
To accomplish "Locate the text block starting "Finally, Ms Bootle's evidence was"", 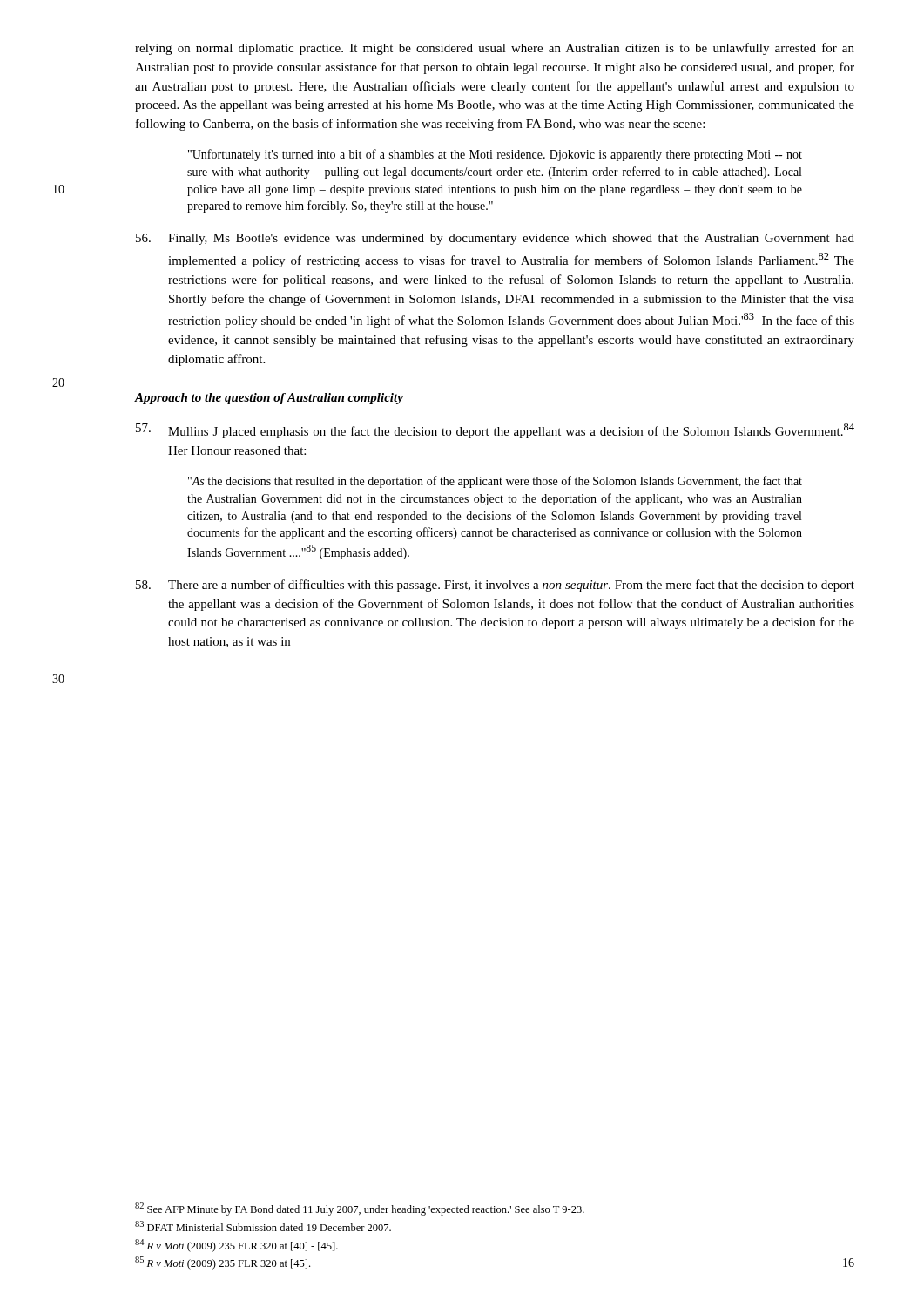I will [495, 299].
